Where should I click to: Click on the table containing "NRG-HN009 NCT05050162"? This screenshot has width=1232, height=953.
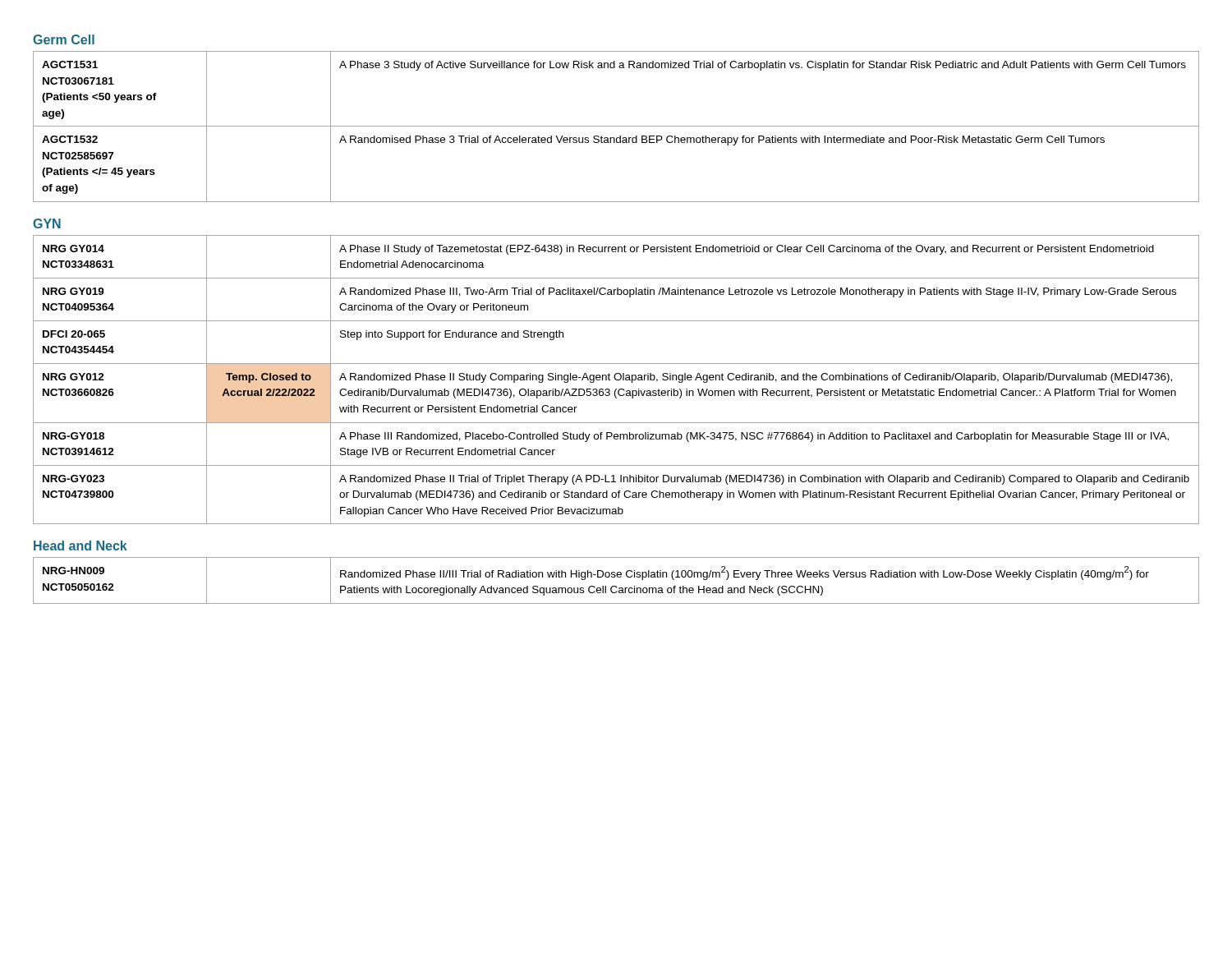tap(616, 581)
